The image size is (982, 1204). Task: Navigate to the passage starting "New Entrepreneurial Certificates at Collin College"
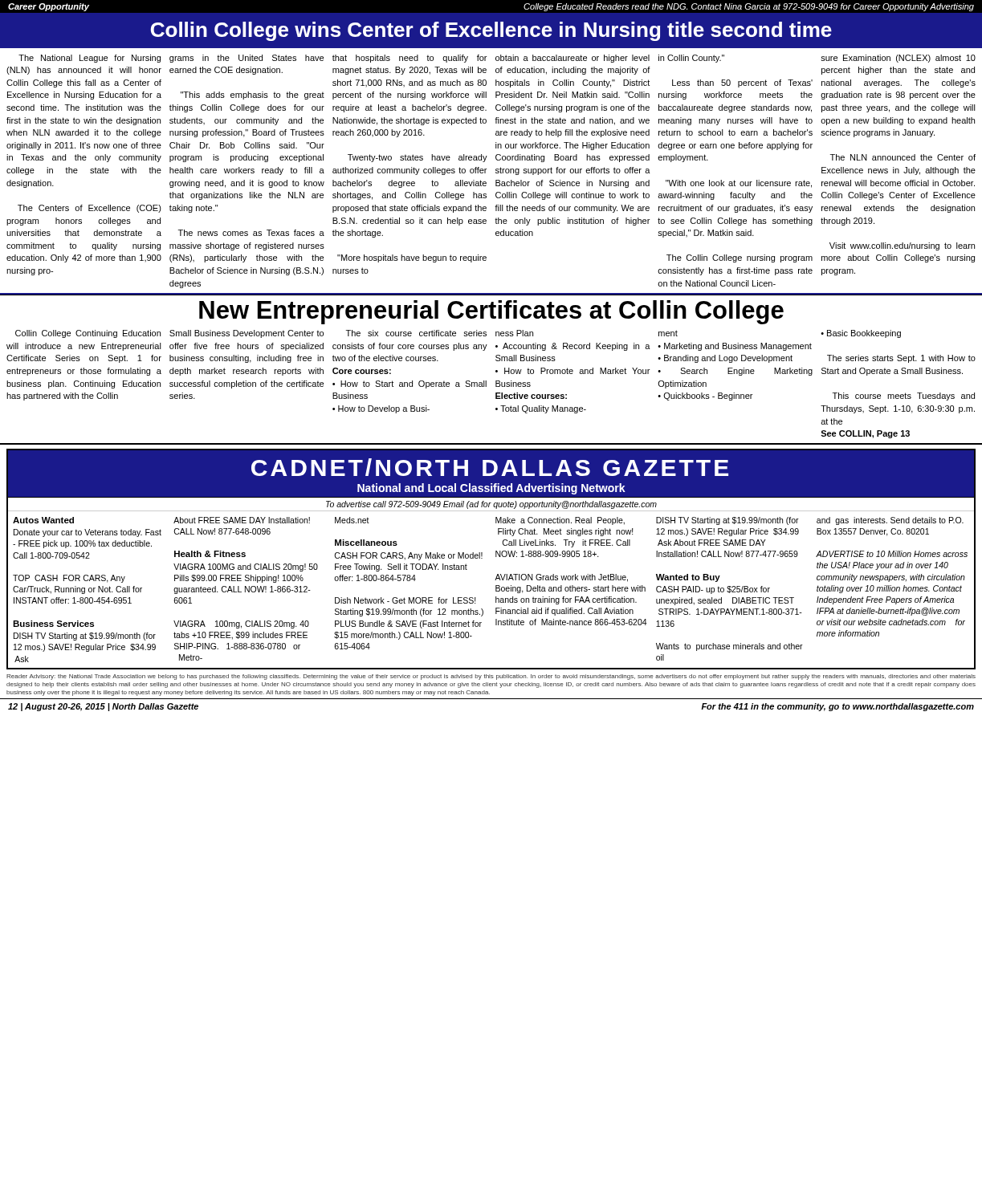[x=491, y=310]
